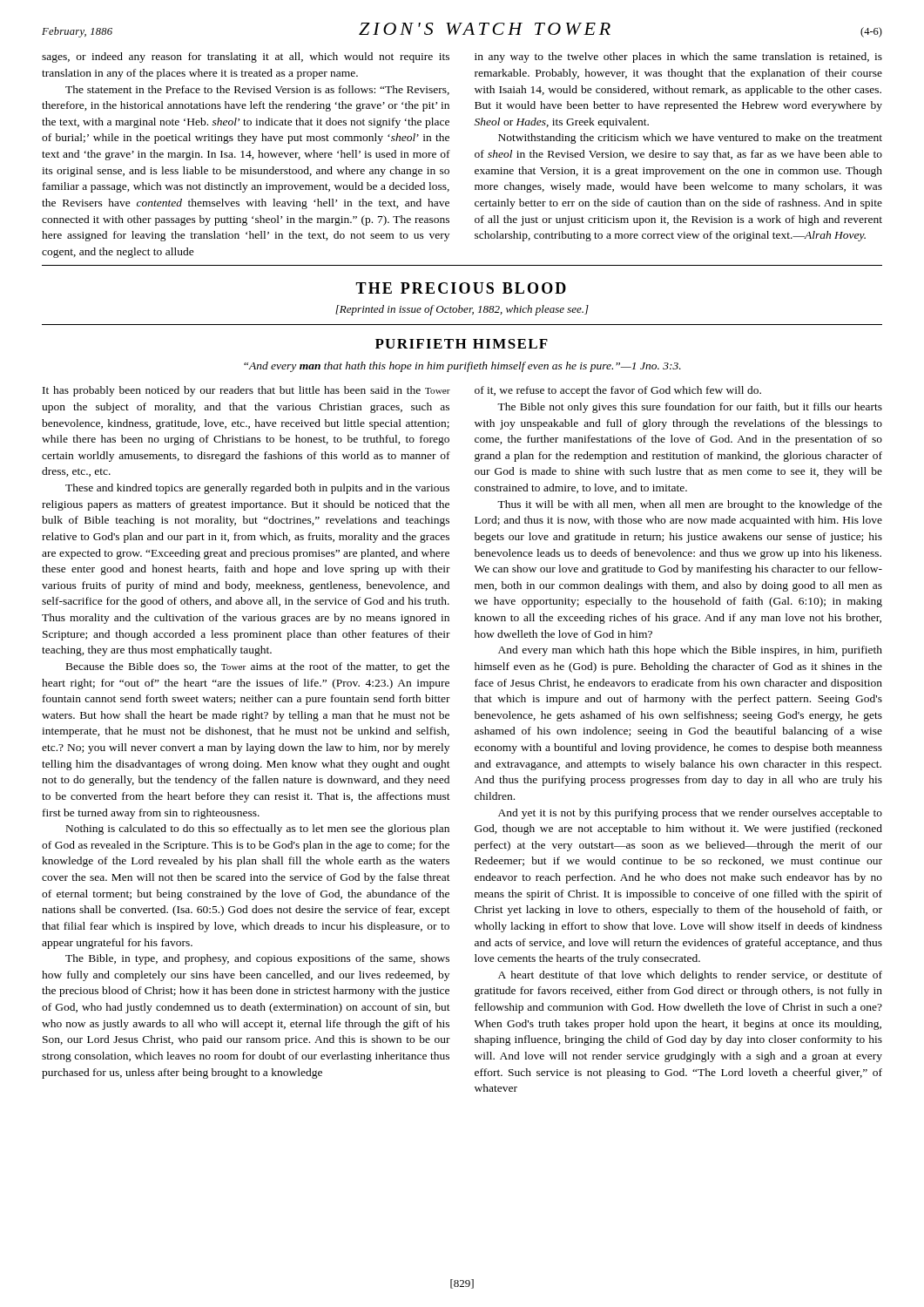Click on the passage starting "It has probably been noticed by our"
This screenshot has width=924, height=1307.
click(x=246, y=432)
